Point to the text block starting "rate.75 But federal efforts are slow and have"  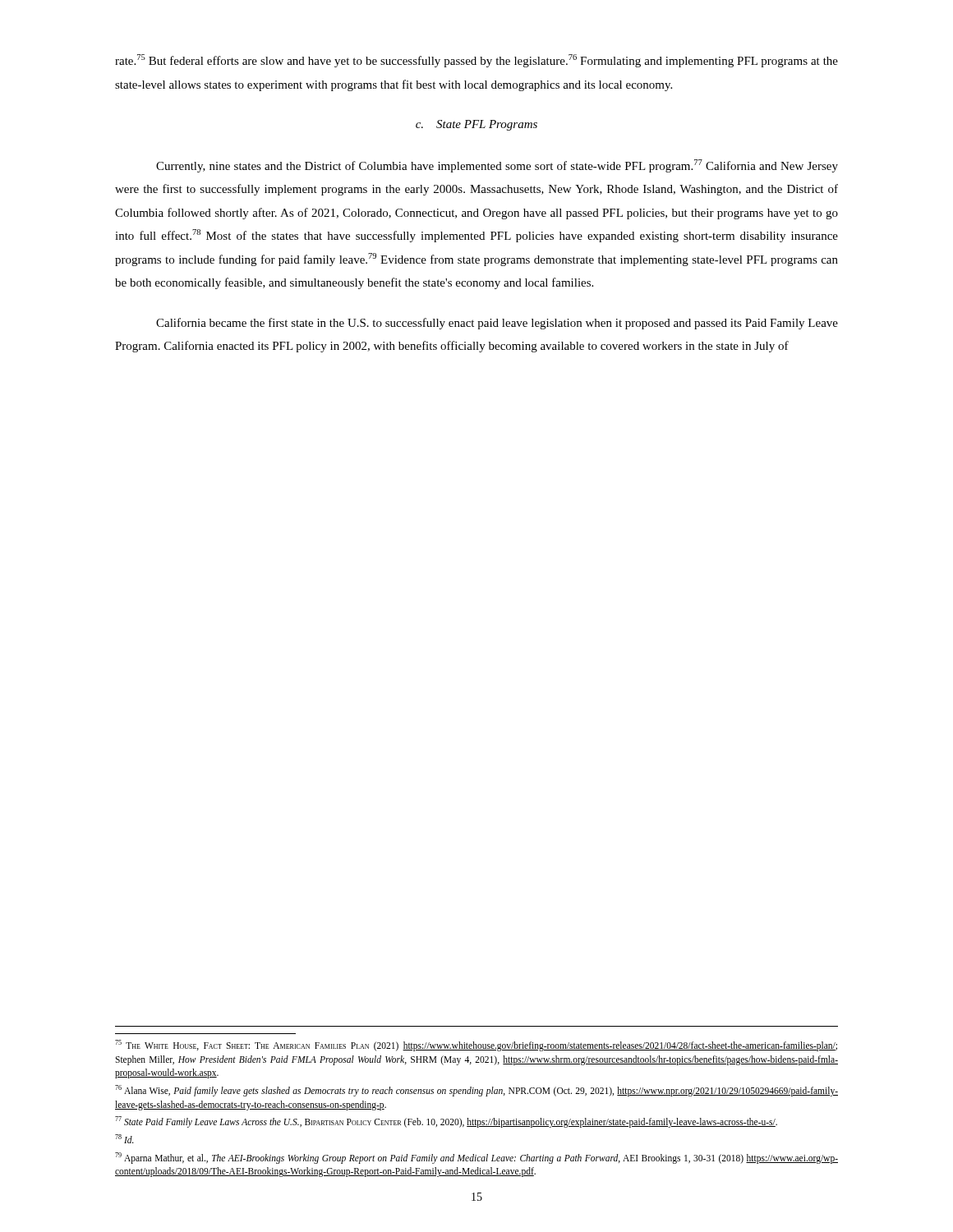tap(476, 73)
